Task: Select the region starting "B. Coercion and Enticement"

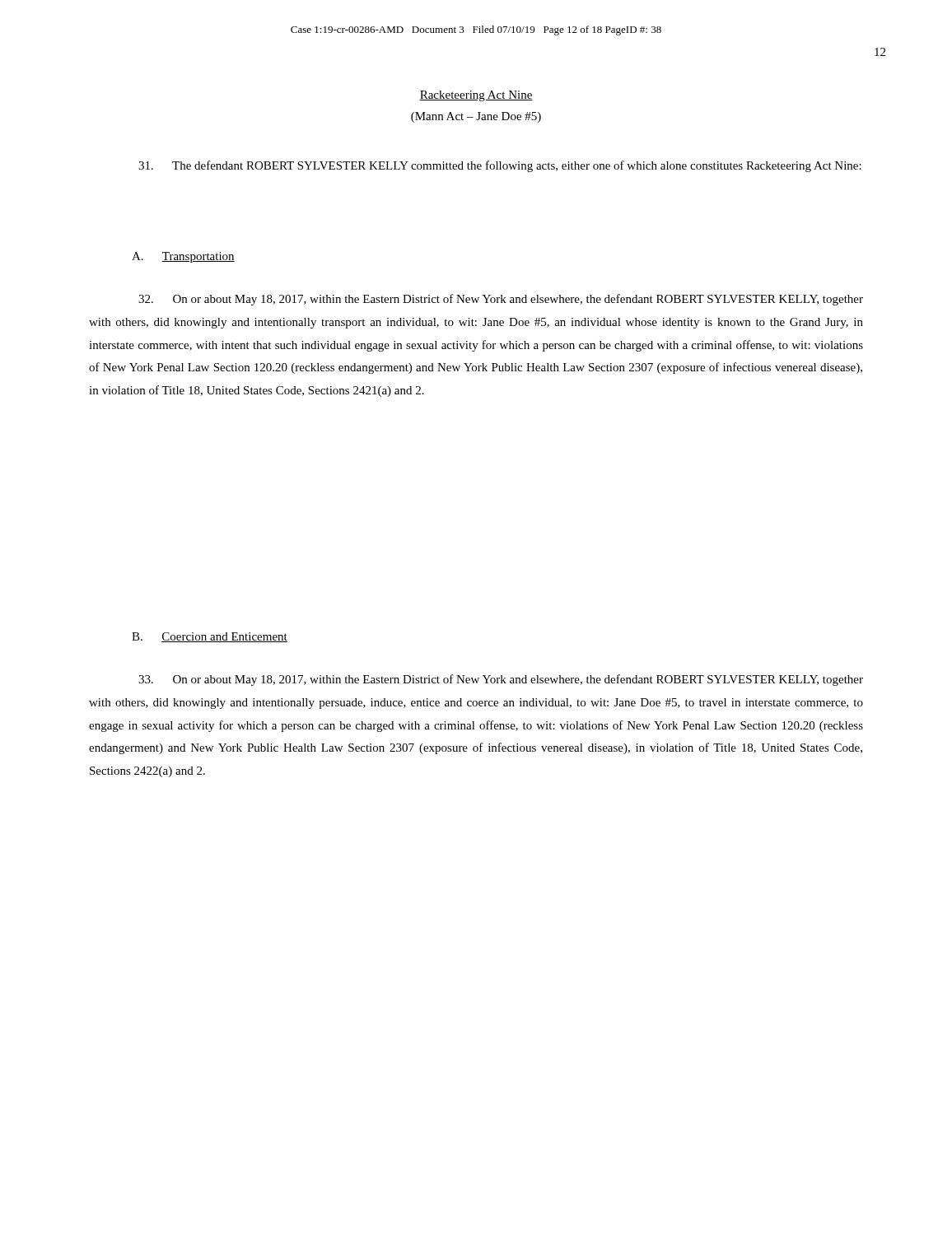Action: coord(209,636)
